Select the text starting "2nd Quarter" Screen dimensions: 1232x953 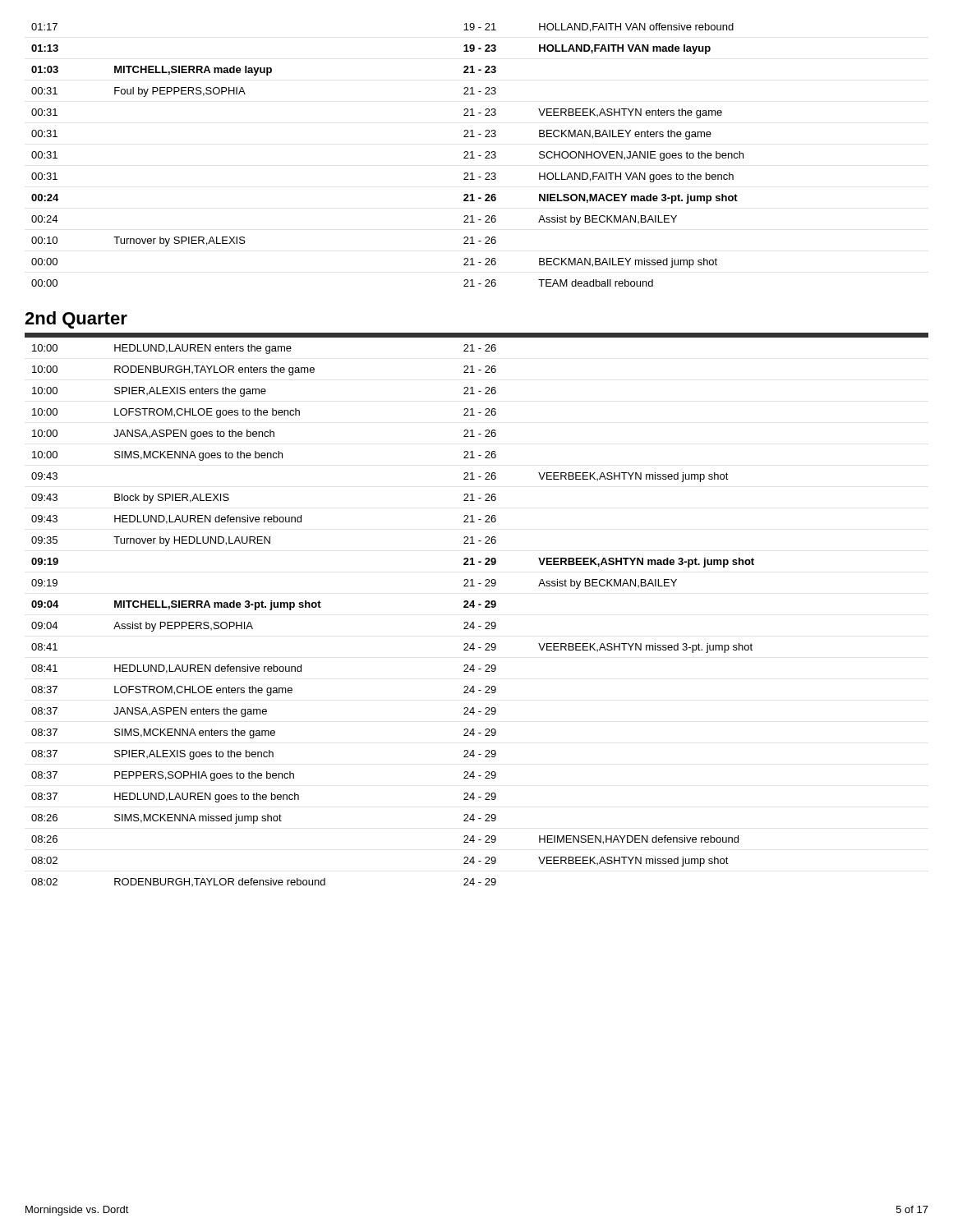point(76,318)
